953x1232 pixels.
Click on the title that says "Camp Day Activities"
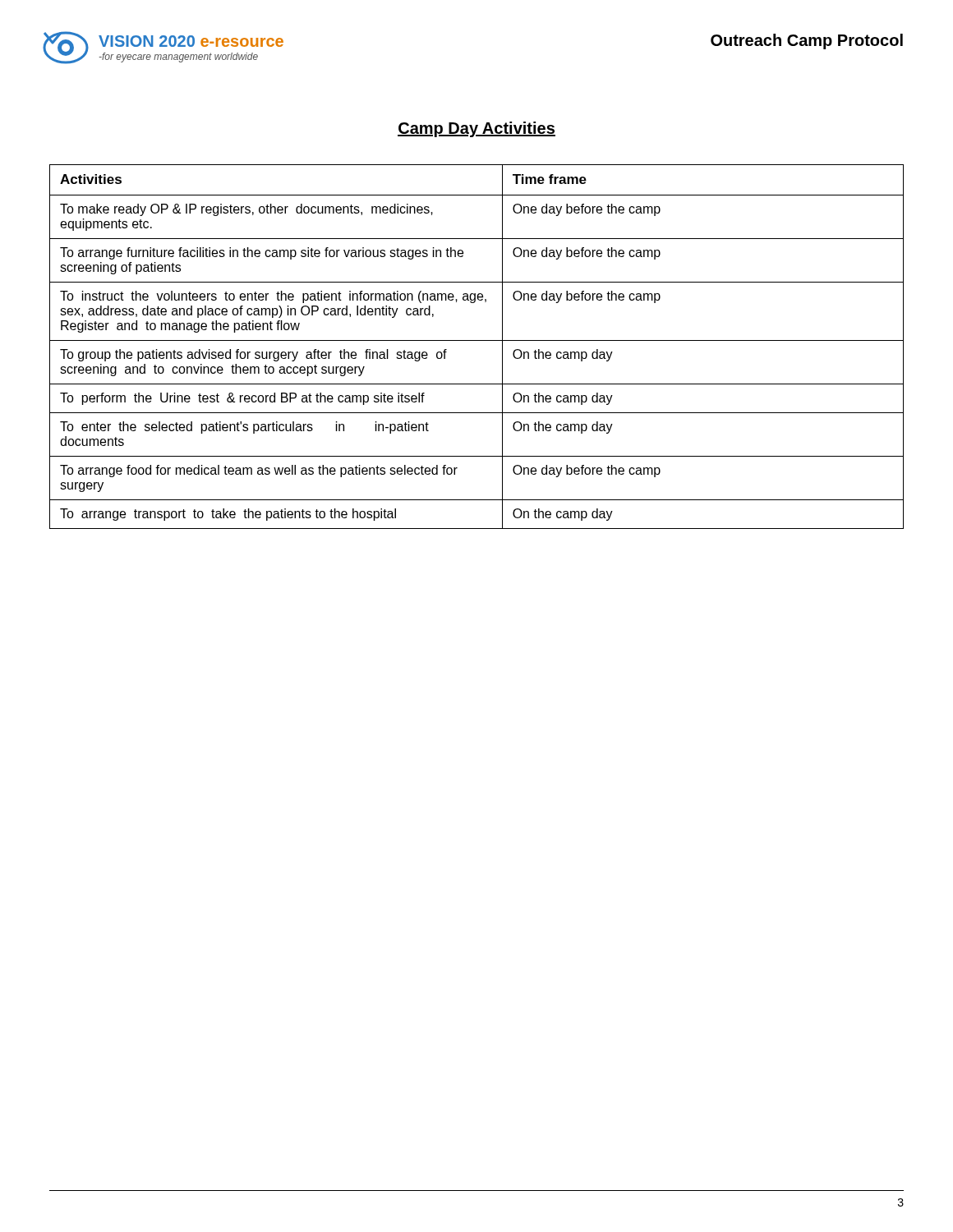(476, 128)
